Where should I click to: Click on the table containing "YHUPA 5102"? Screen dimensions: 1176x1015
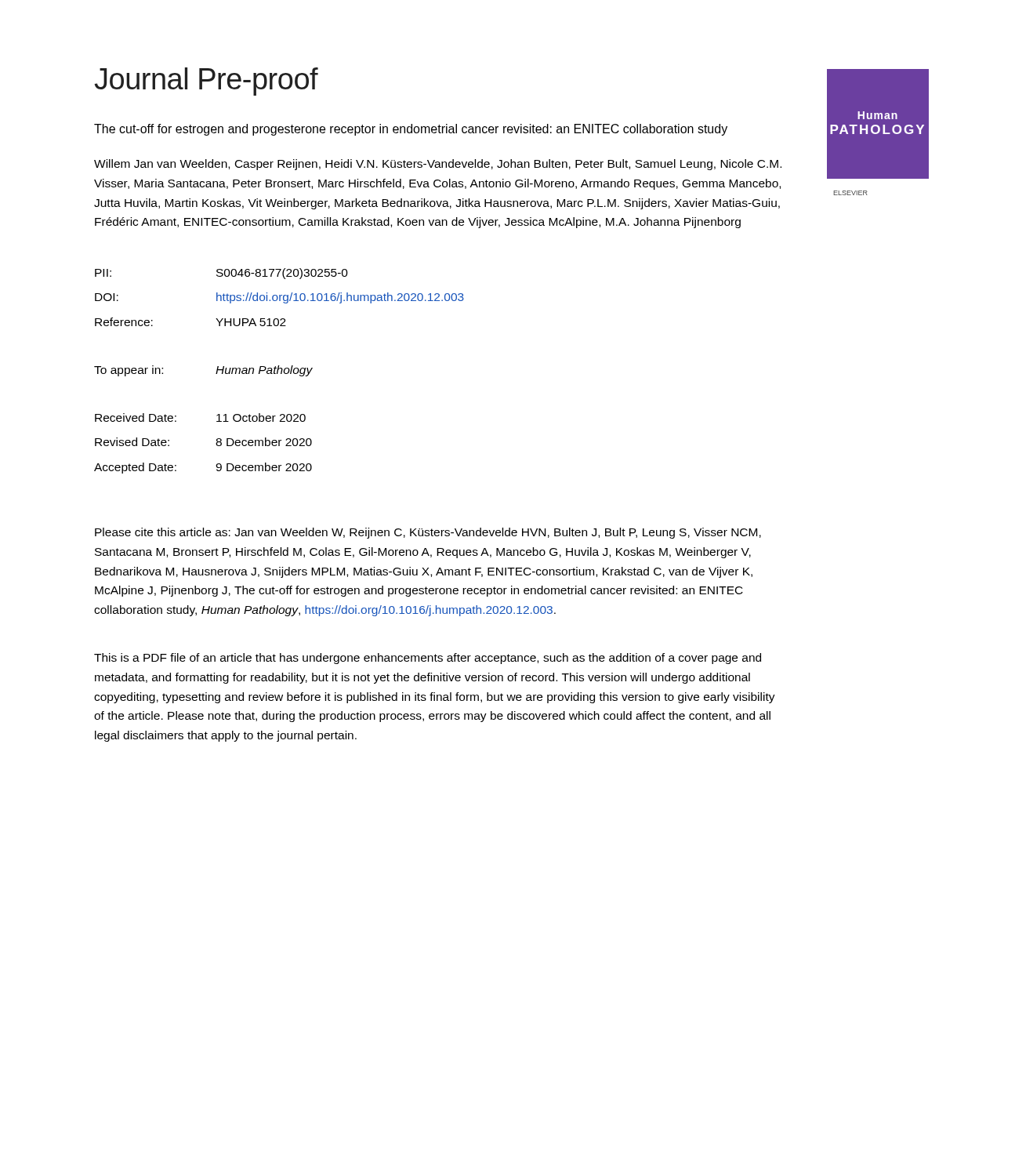tap(439, 370)
